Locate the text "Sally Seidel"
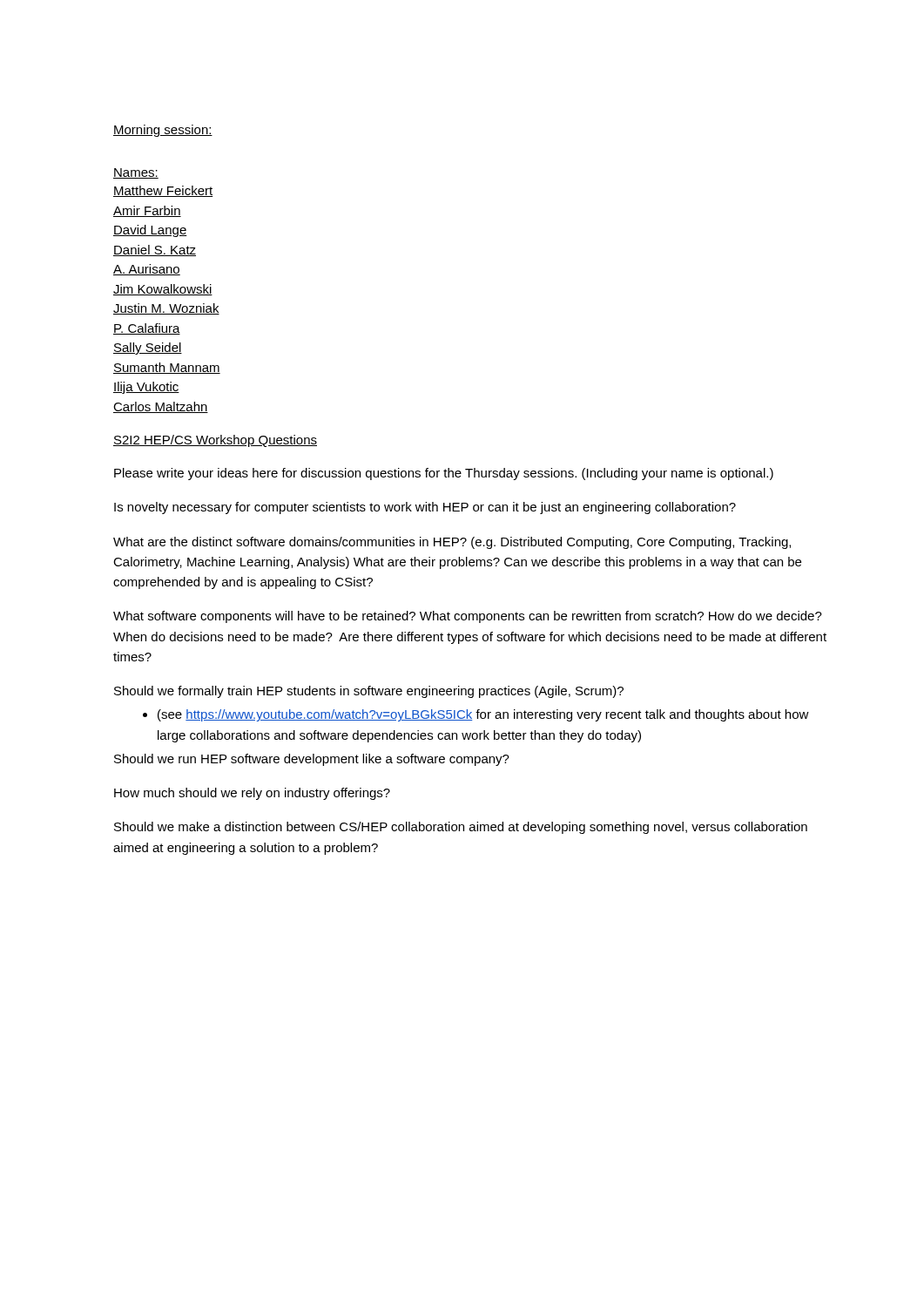The image size is (924, 1307). tap(147, 347)
